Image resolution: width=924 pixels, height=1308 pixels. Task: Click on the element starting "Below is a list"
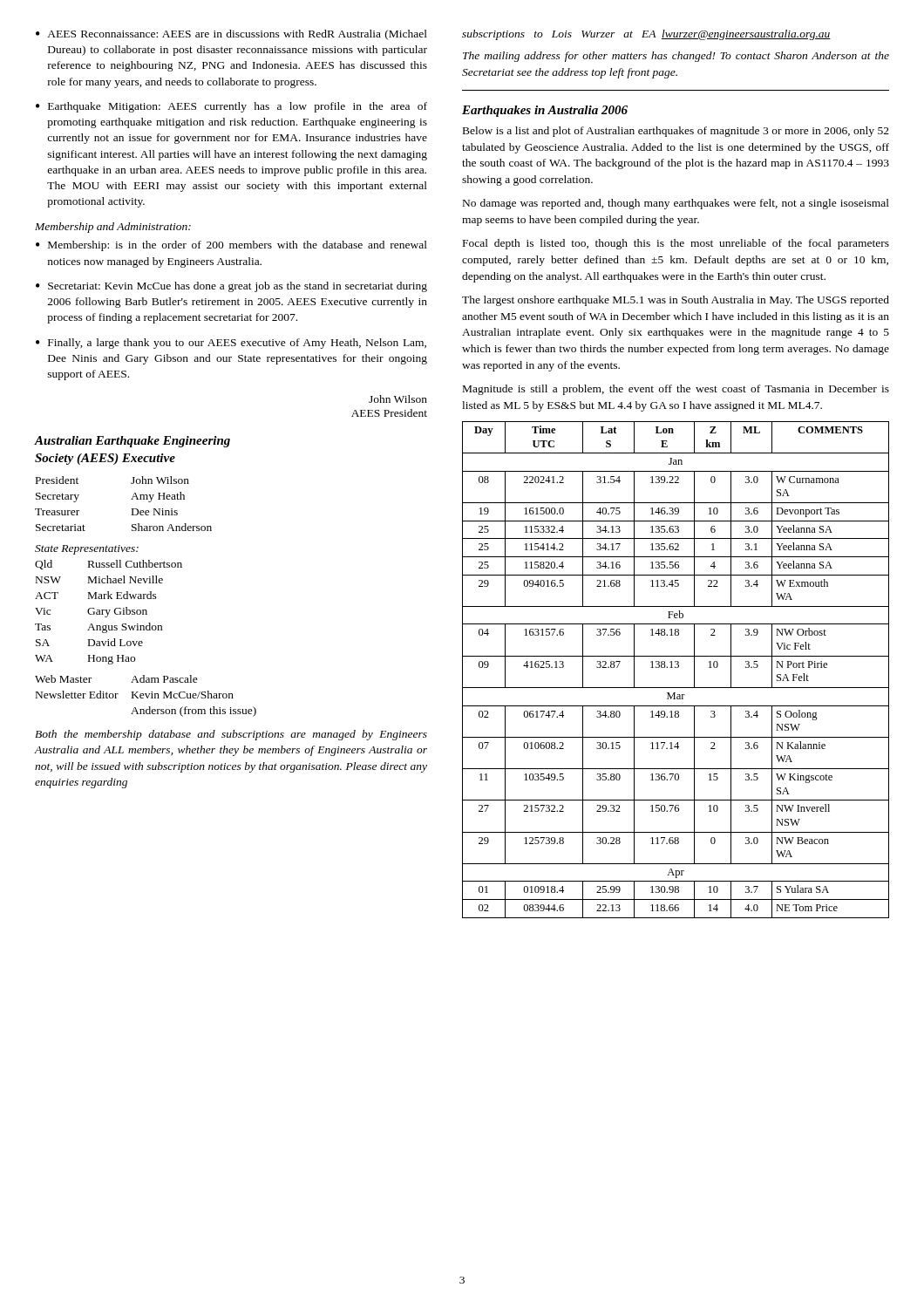point(676,155)
